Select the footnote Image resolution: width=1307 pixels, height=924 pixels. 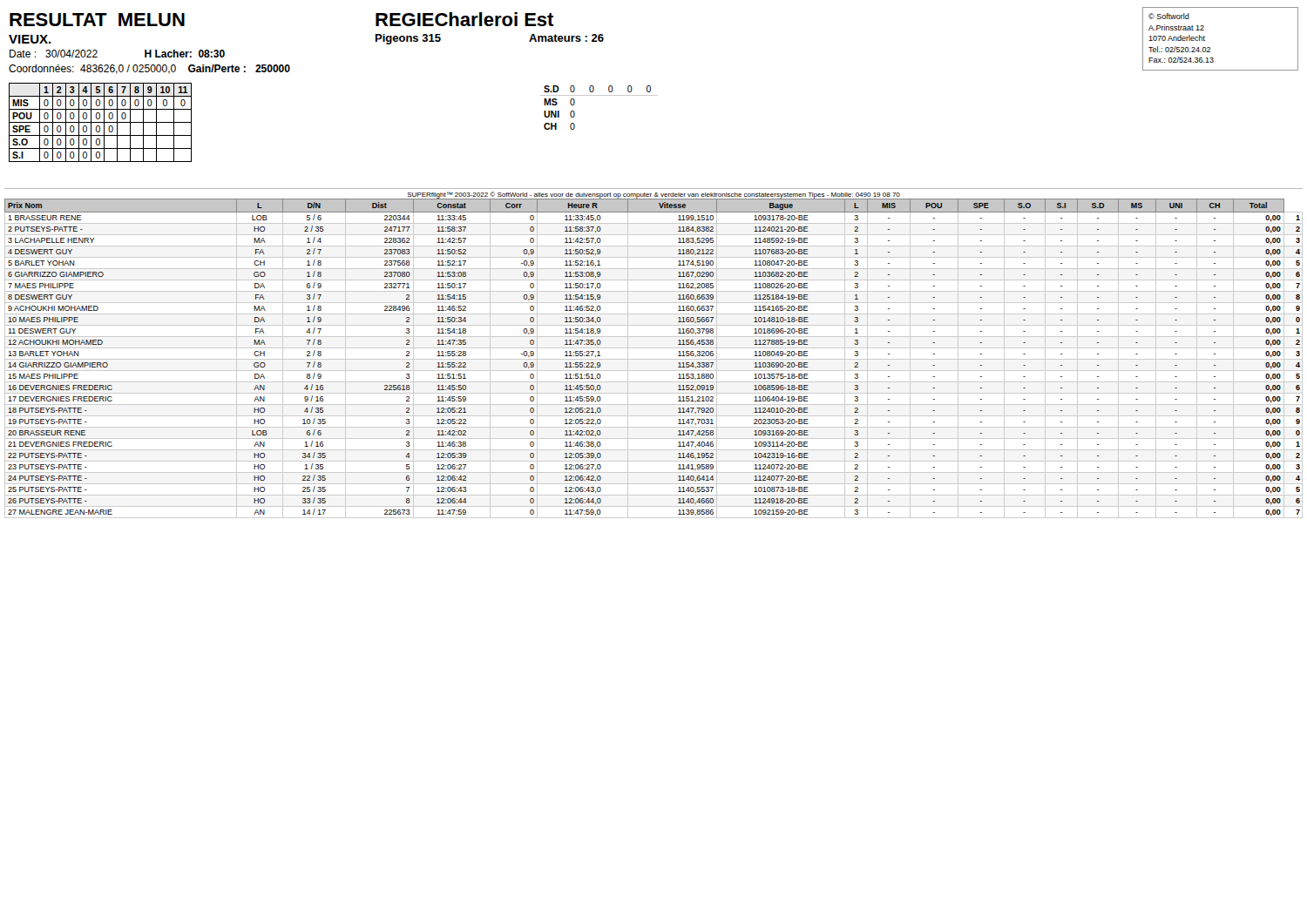pos(654,195)
